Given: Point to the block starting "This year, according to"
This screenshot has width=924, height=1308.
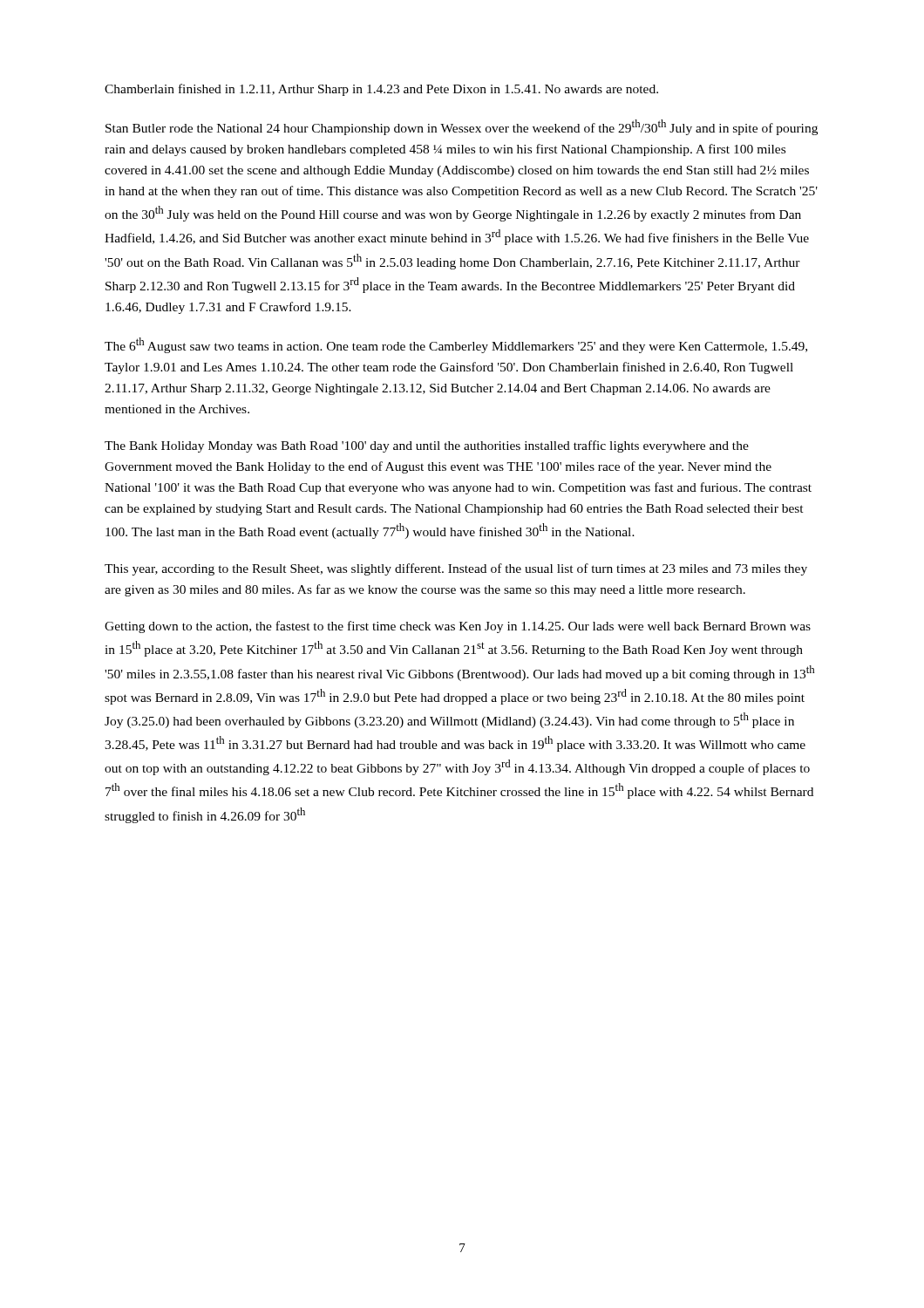Looking at the screenshot, I should pyautogui.click(x=456, y=579).
